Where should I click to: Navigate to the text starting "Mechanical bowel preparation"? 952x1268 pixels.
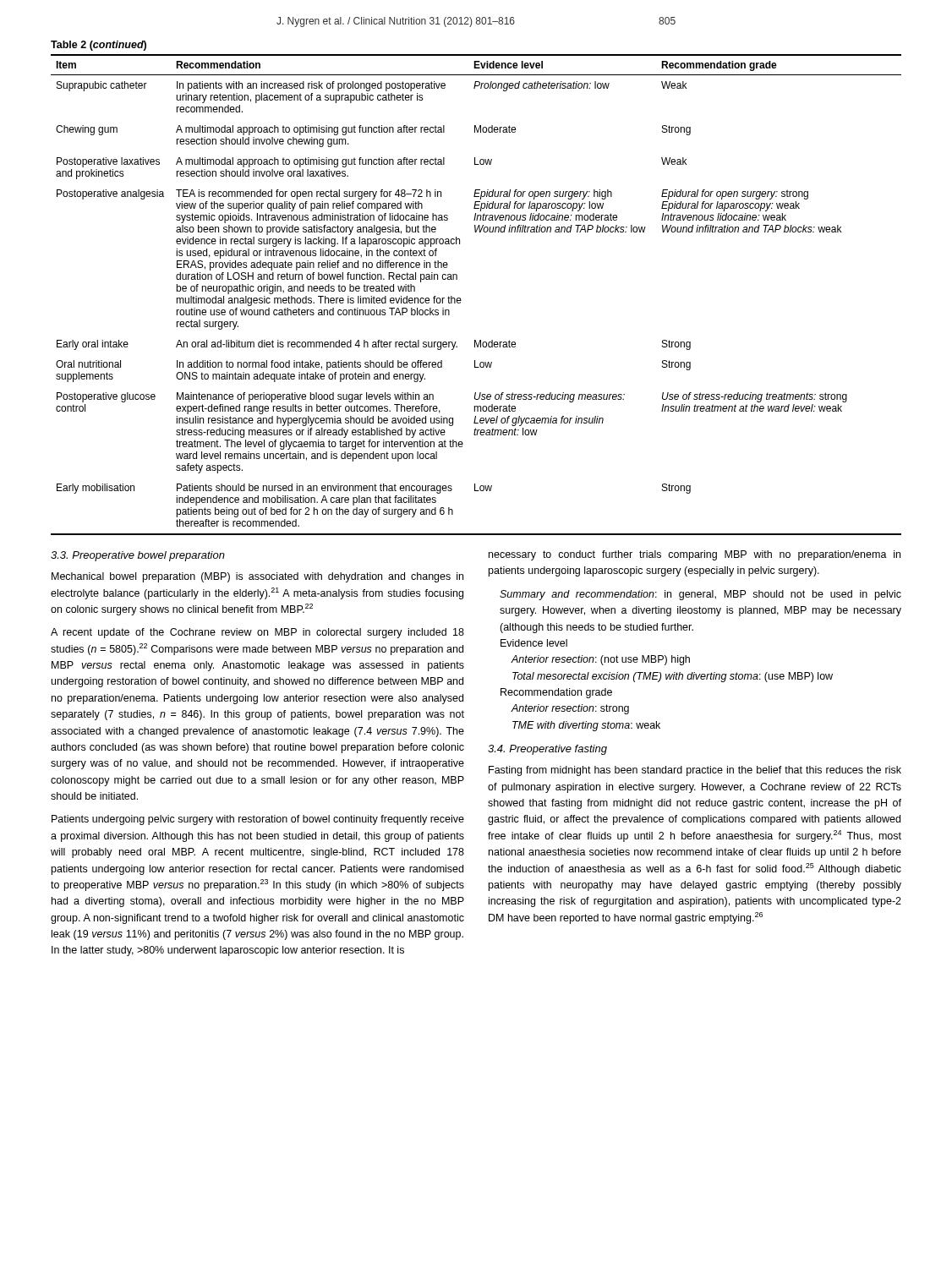click(257, 593)
